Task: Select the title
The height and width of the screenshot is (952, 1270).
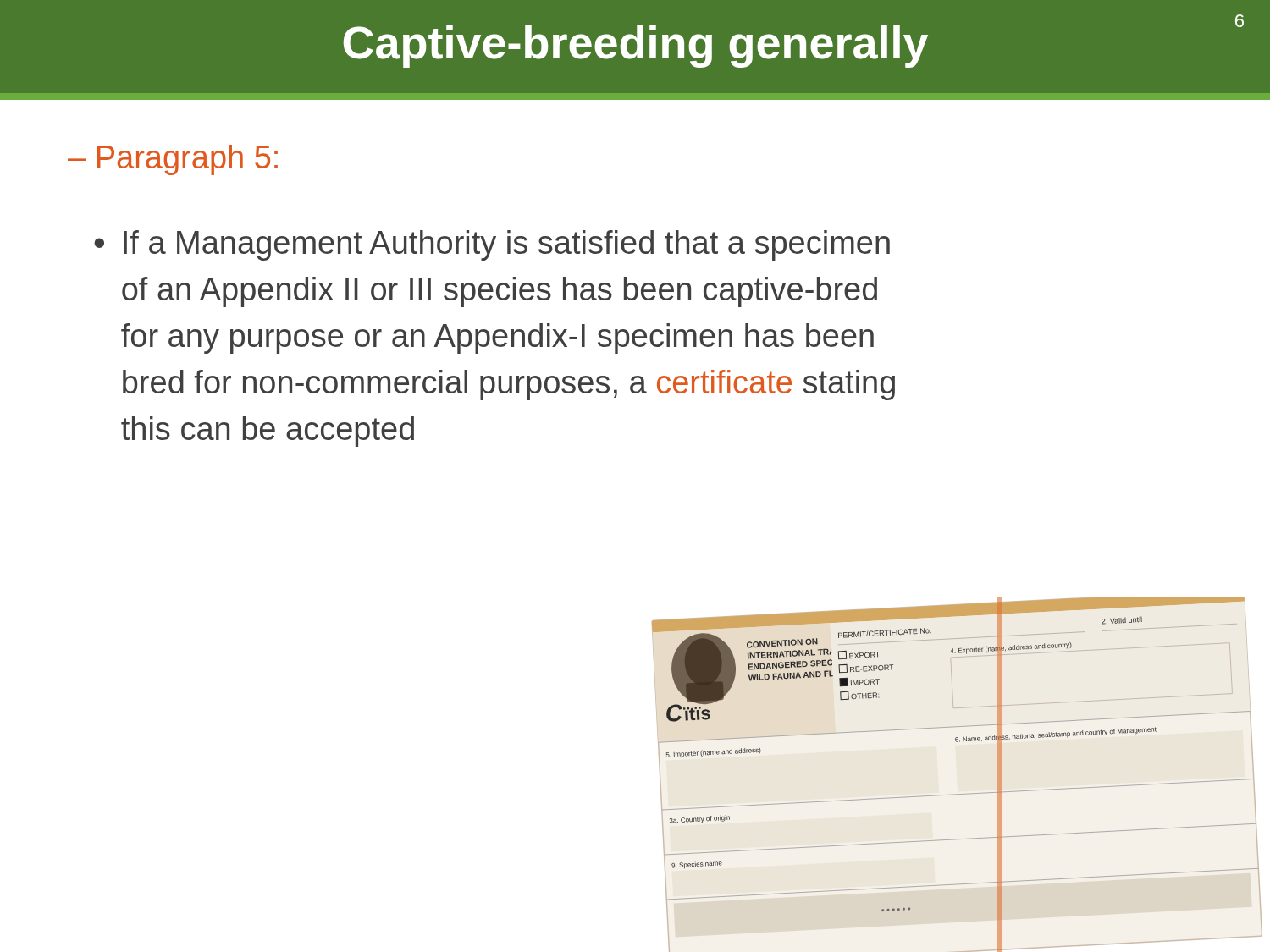Action: (635, 42)
